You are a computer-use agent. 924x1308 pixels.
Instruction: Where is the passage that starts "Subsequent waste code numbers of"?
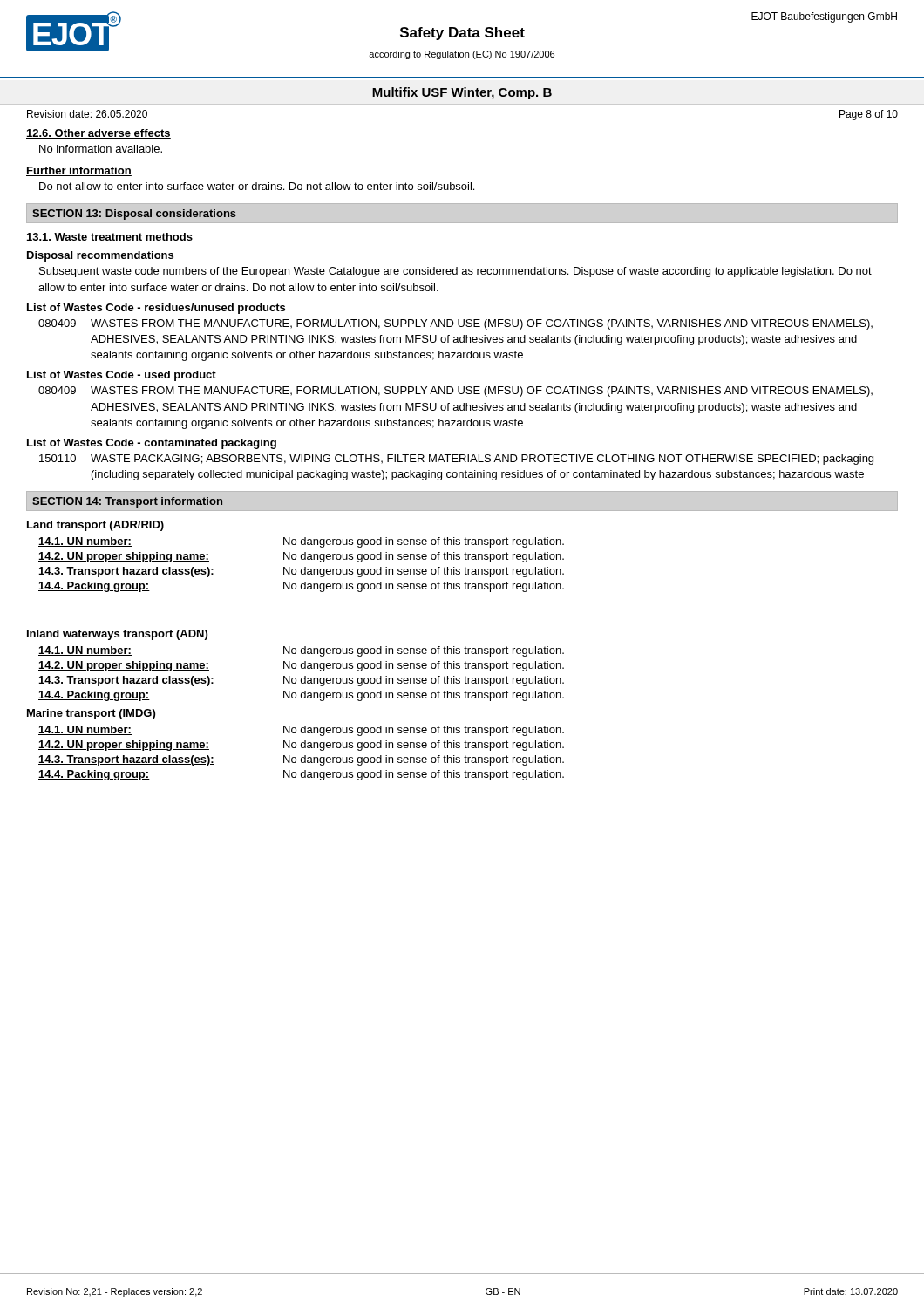point(455,279)
